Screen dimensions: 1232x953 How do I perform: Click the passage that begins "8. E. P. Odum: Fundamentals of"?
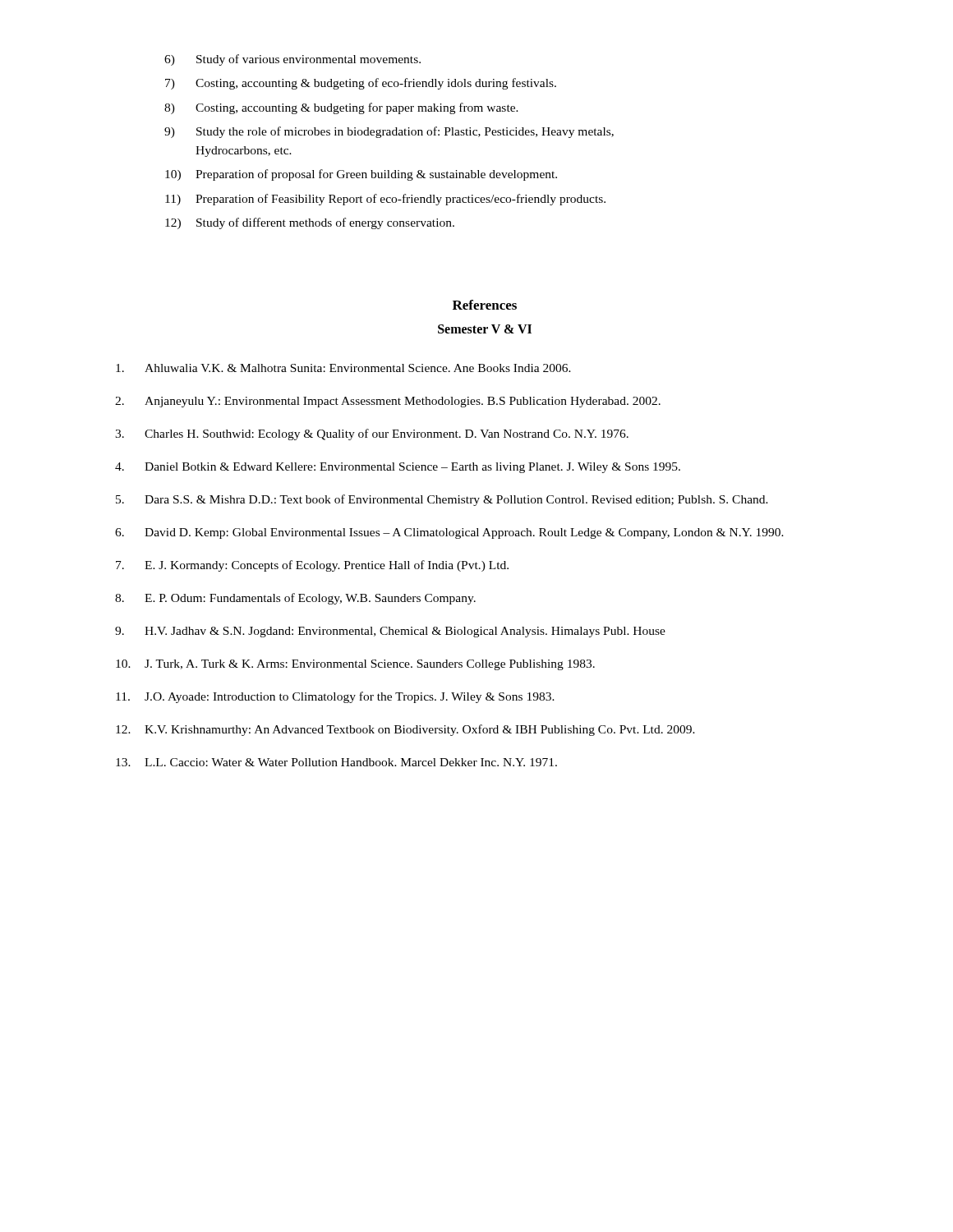(485, 598)
